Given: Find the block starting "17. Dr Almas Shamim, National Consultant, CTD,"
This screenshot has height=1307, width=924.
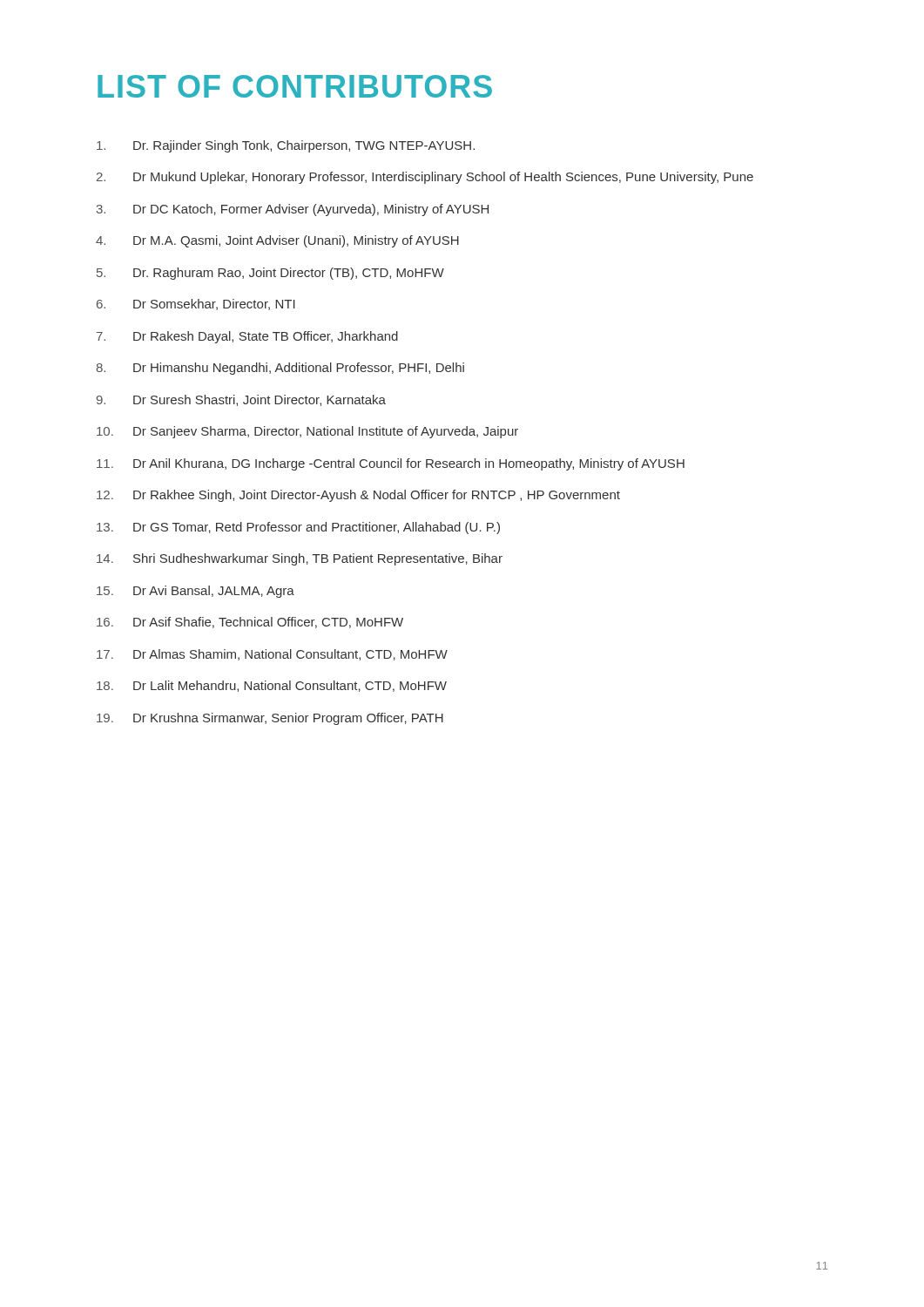Looking at the screenshot, I should click(272, 655).
